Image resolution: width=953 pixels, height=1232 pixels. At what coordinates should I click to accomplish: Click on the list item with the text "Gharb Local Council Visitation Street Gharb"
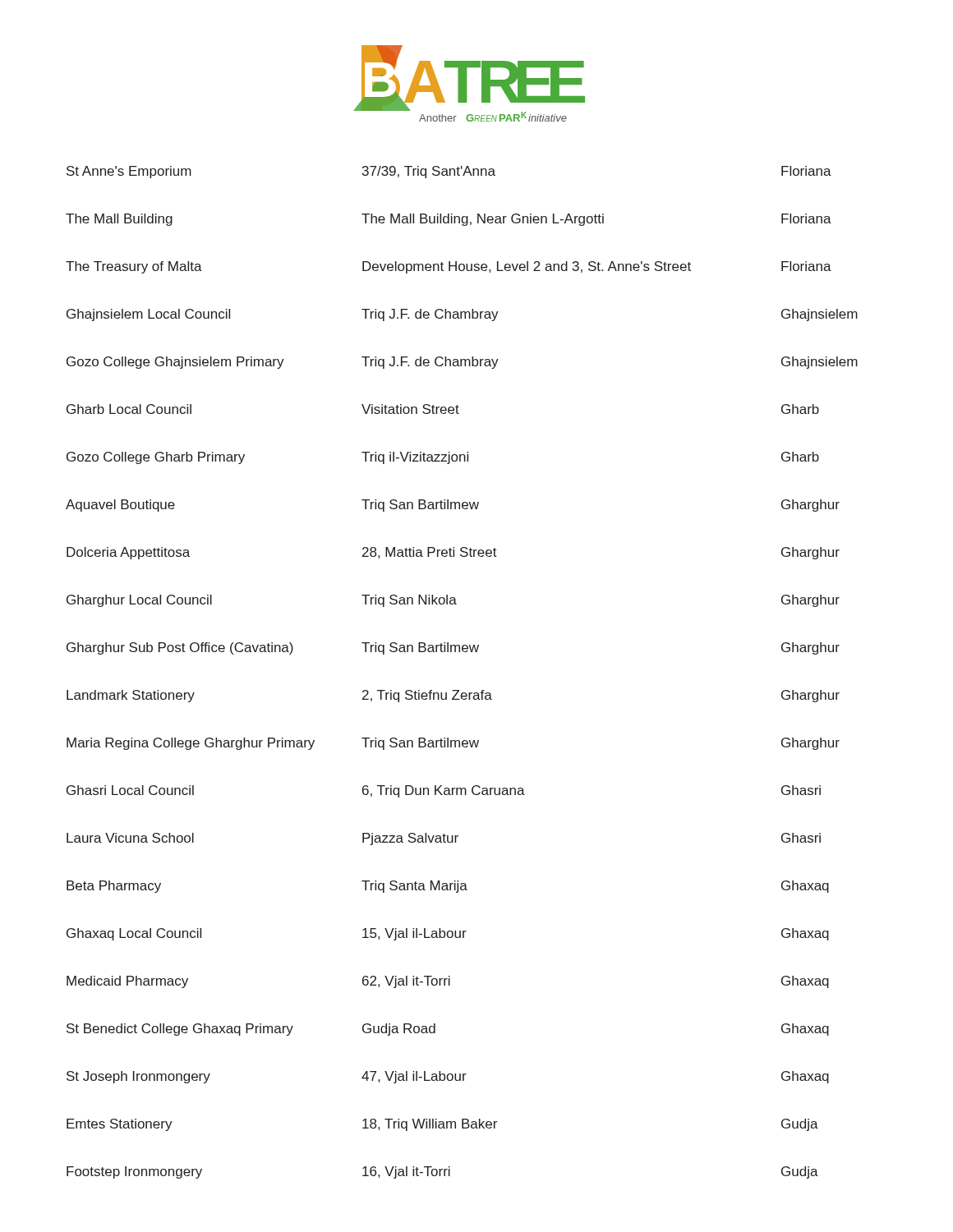(x=443, y=409)
